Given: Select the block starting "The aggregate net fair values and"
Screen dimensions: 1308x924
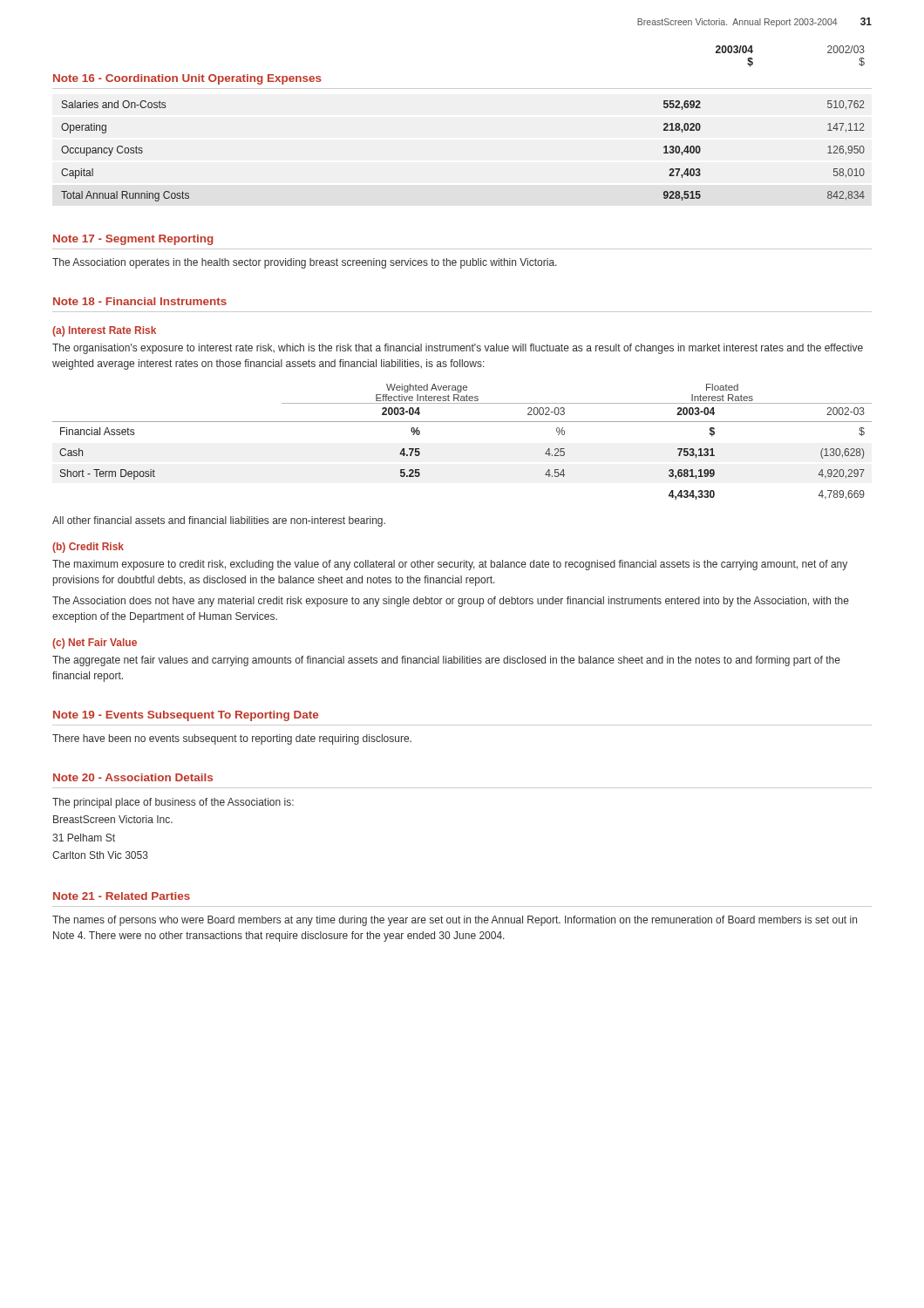Looking at the screenshot, I should pyautogui.click(x=446, y=668).
